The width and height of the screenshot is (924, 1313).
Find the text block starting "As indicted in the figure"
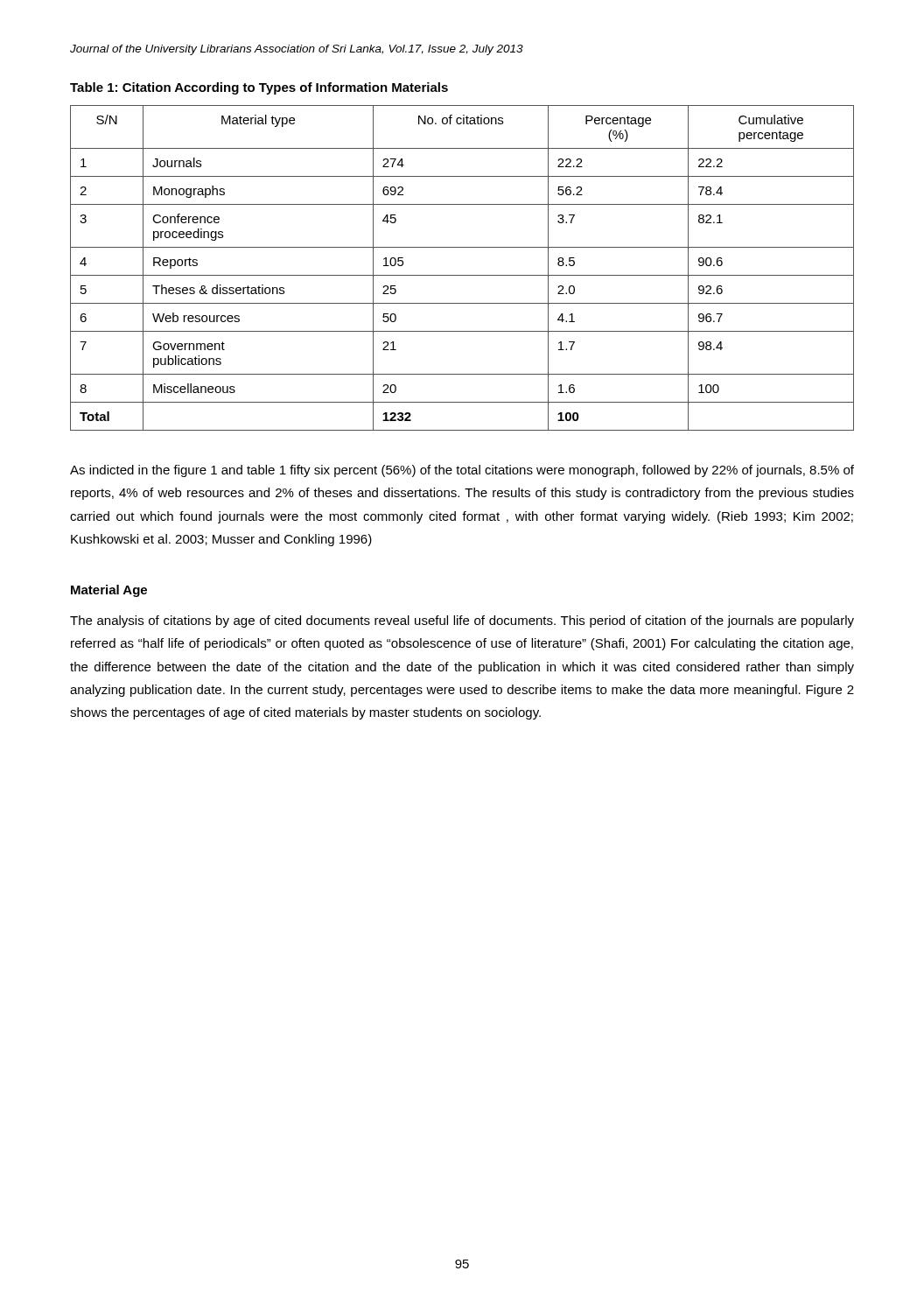tap(462, 504)
